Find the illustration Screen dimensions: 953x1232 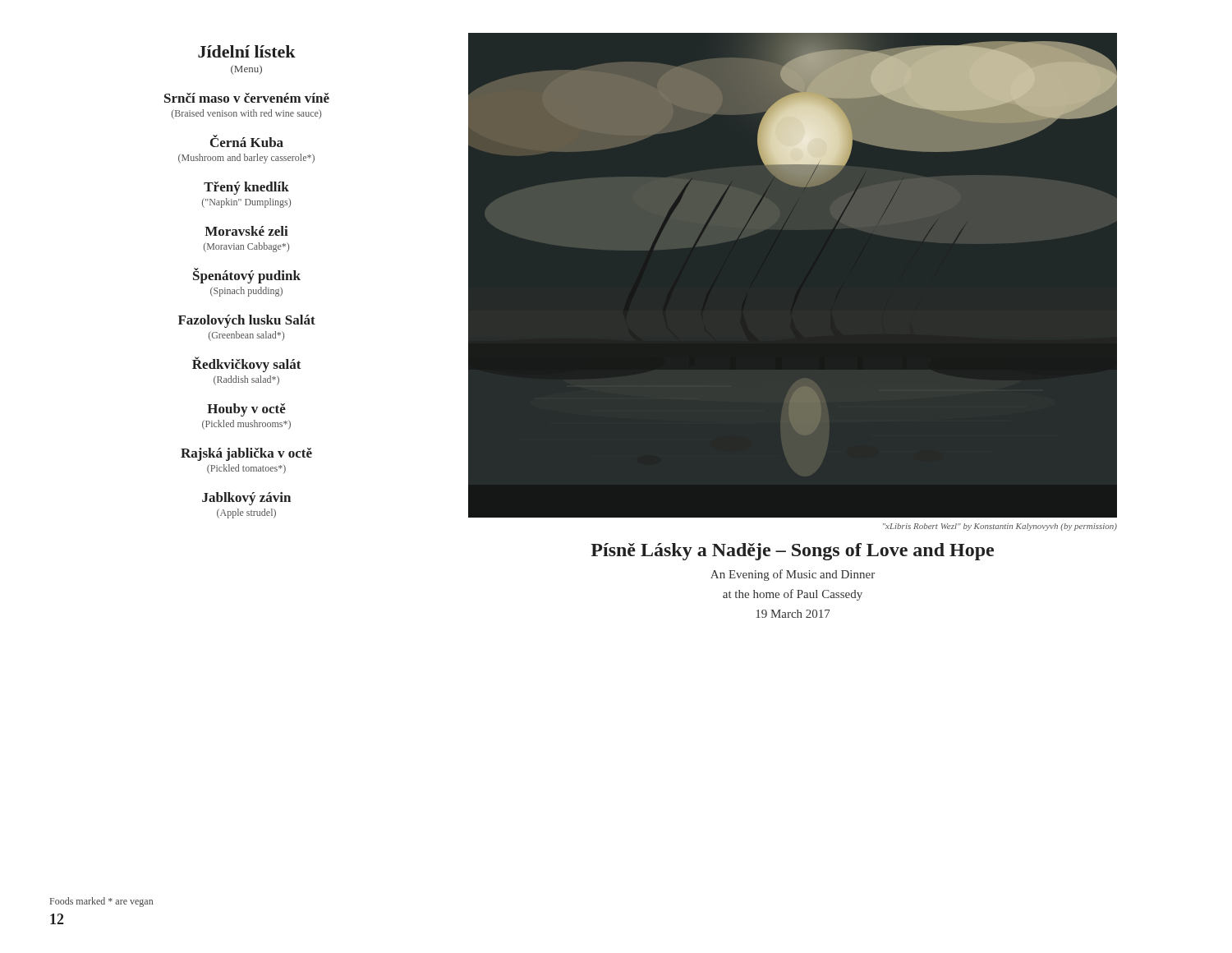[793, 275]
